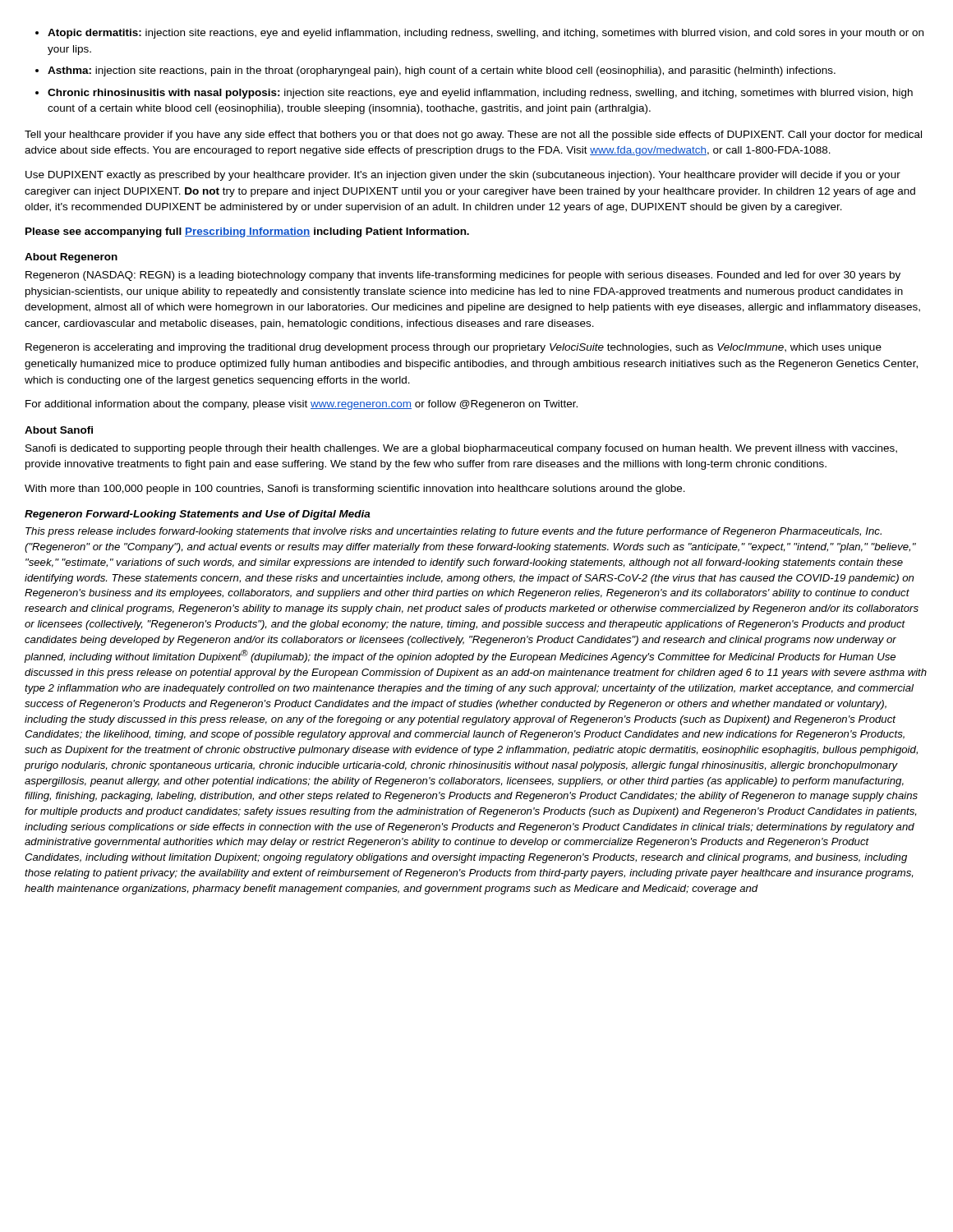Locate the passage starting "About Regeneron"
Viewport: 953px width, 1232px height.
click(x=71, y=257)
